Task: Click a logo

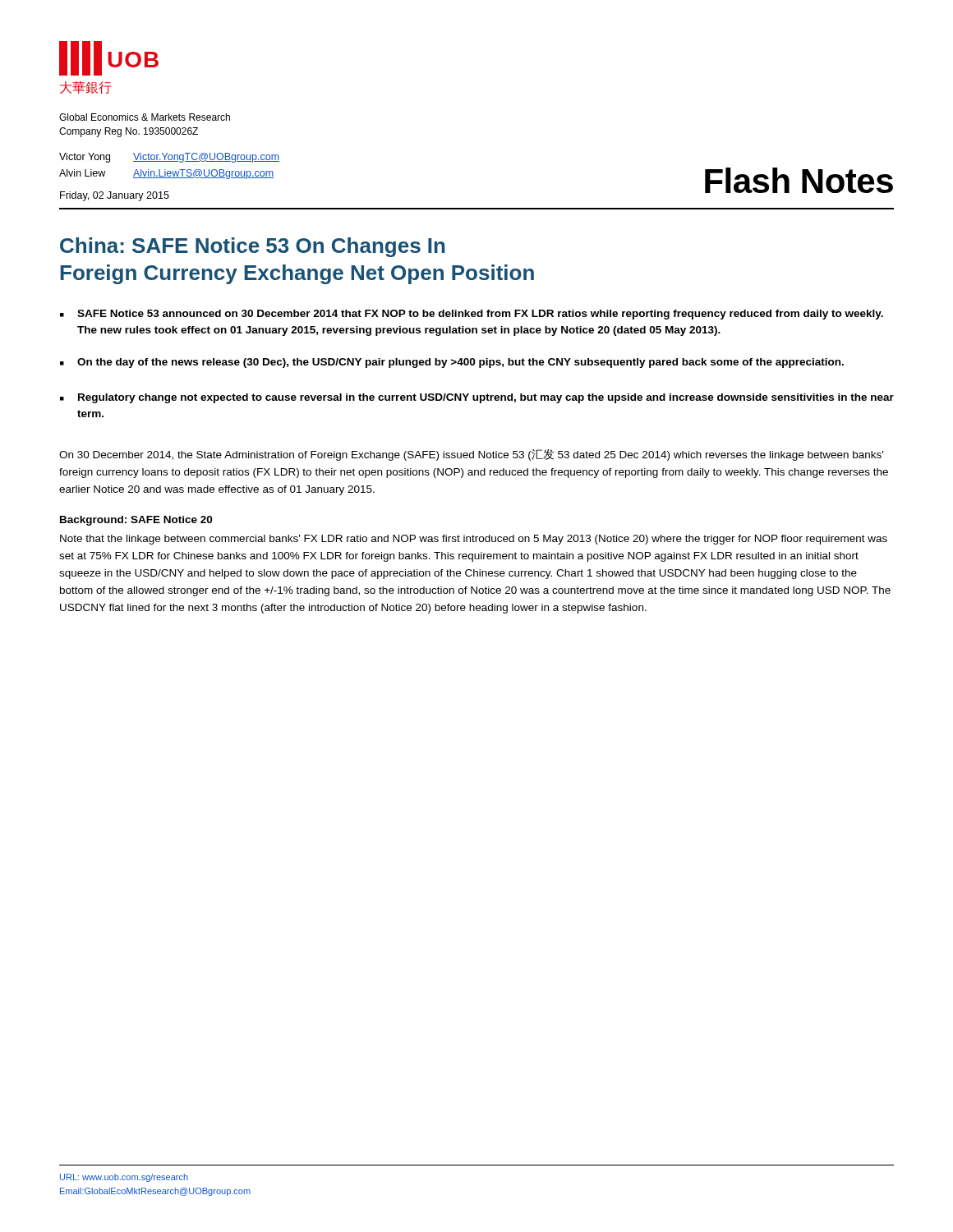Action: pyautogui.click(x=476, y=72)
